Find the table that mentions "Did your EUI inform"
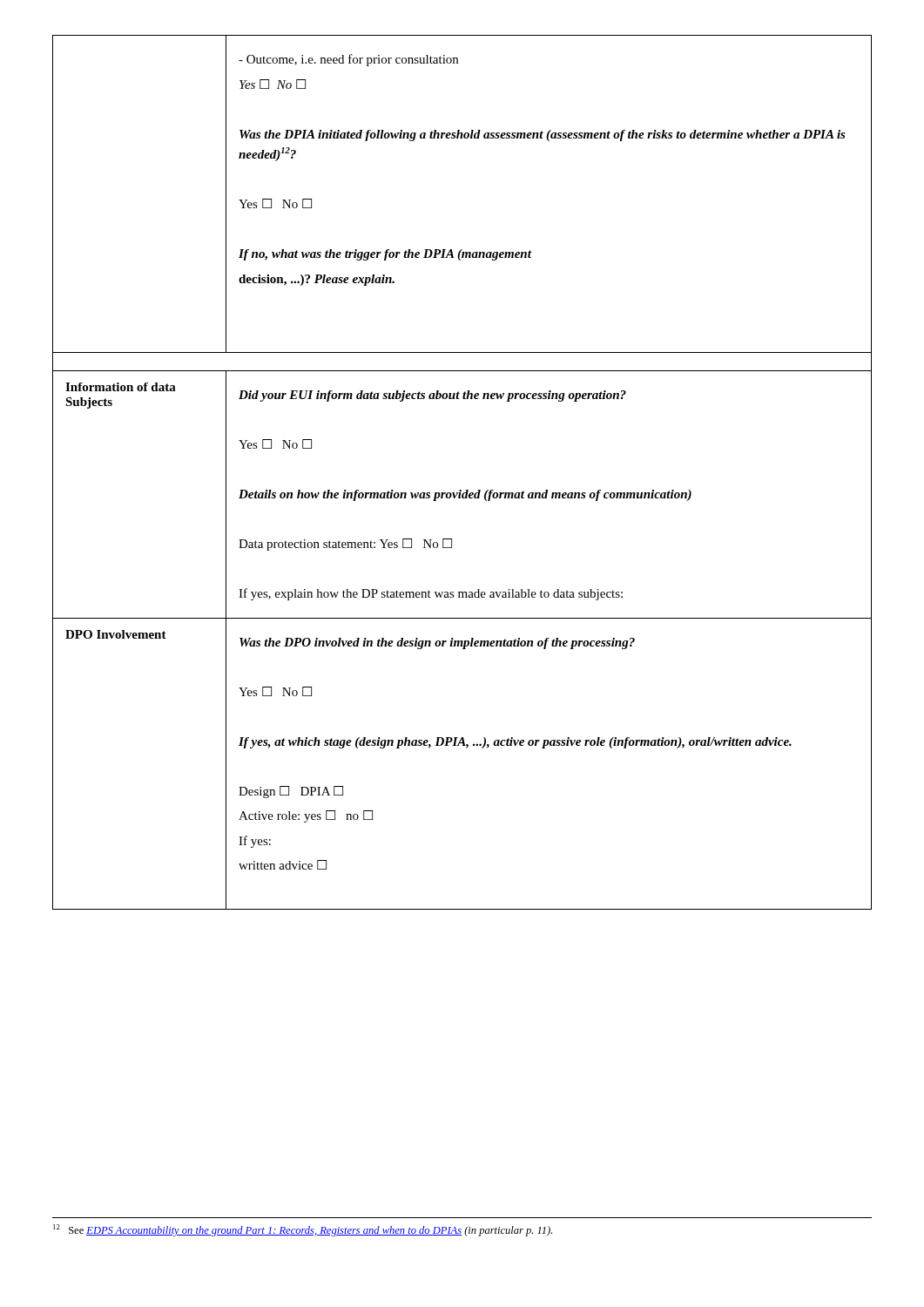 point(462,472)
